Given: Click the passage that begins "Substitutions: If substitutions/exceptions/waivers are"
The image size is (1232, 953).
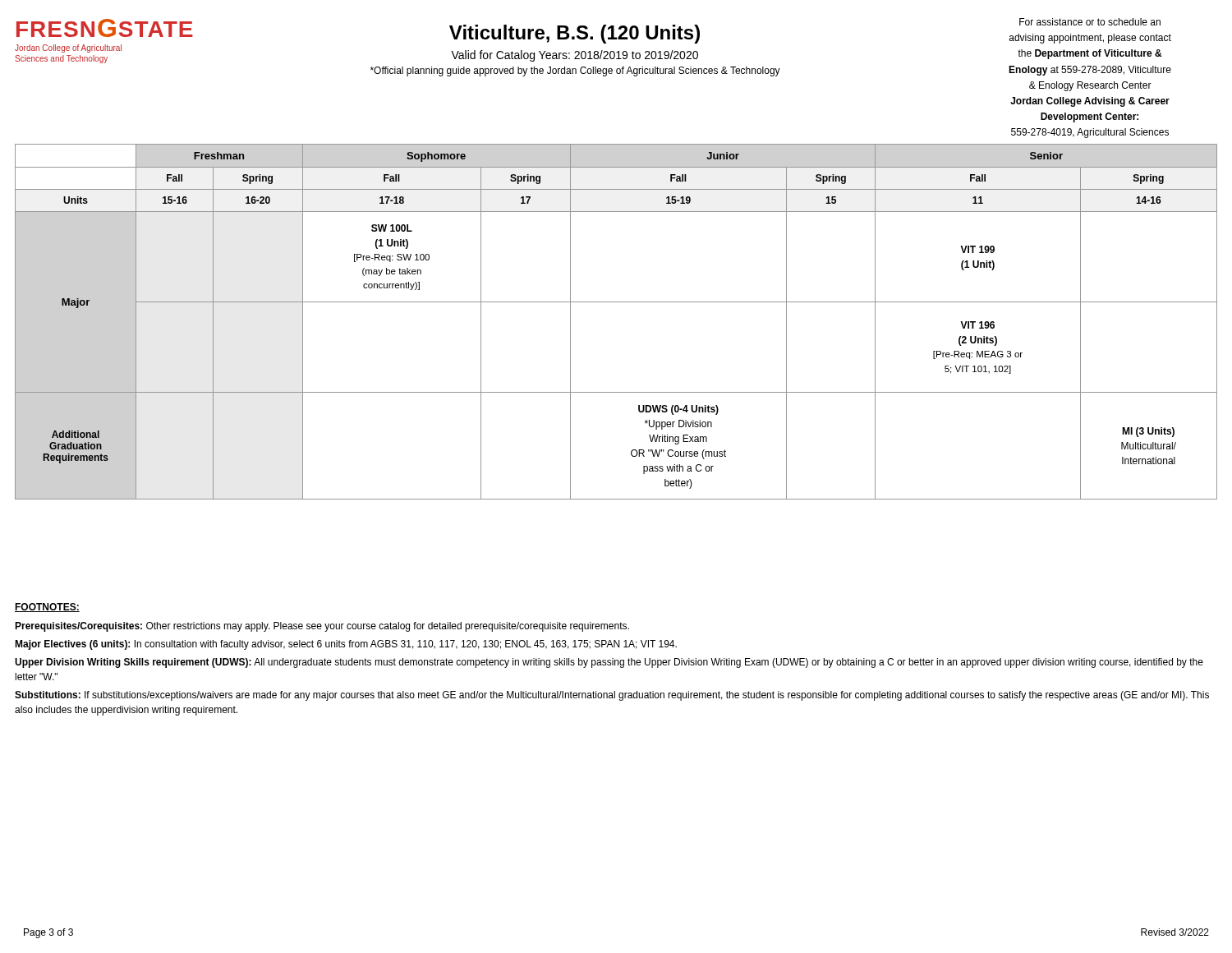Looking at the screenshot, I should point(612,702).
